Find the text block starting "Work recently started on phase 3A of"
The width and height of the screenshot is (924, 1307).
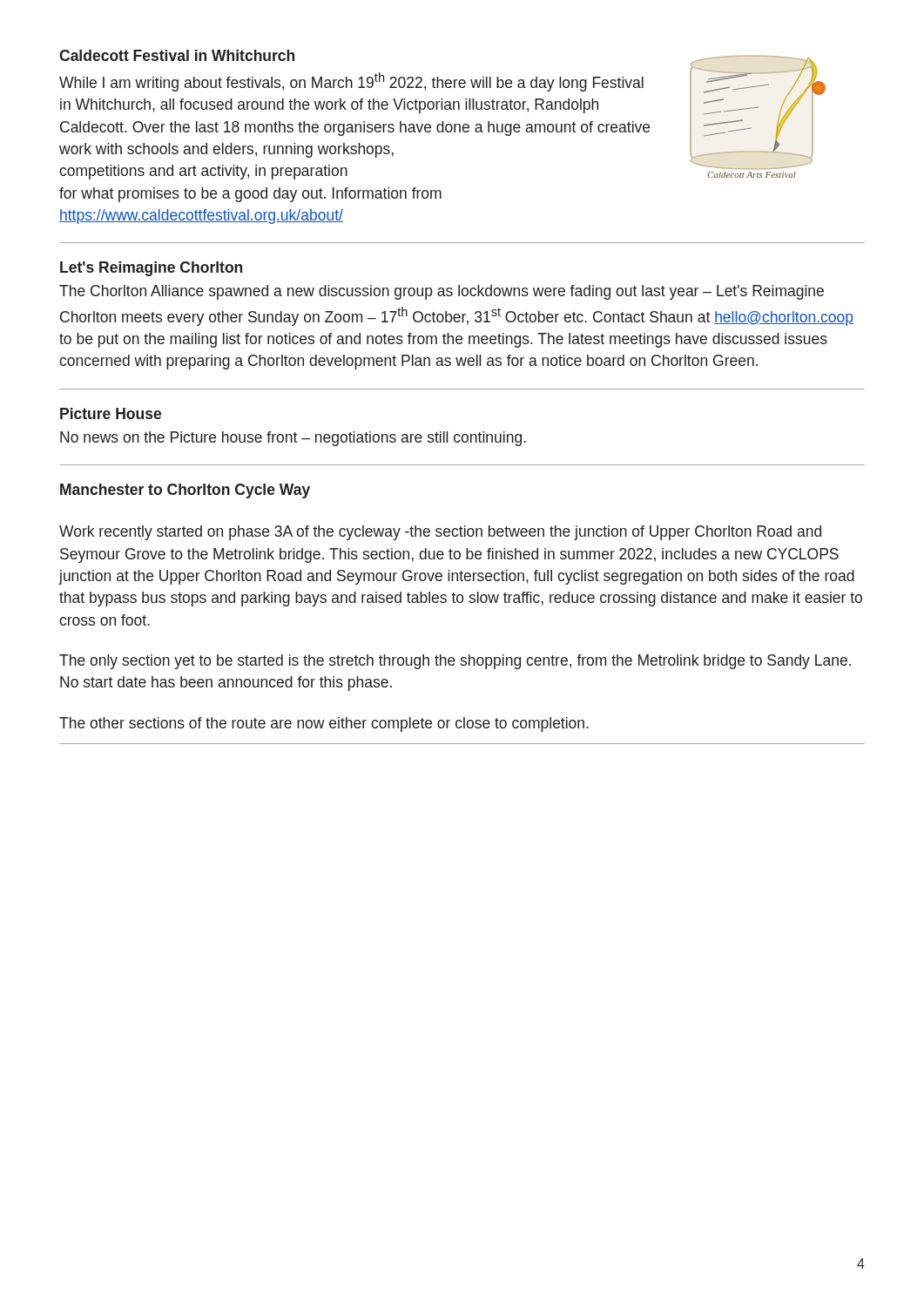click(461, 576)
